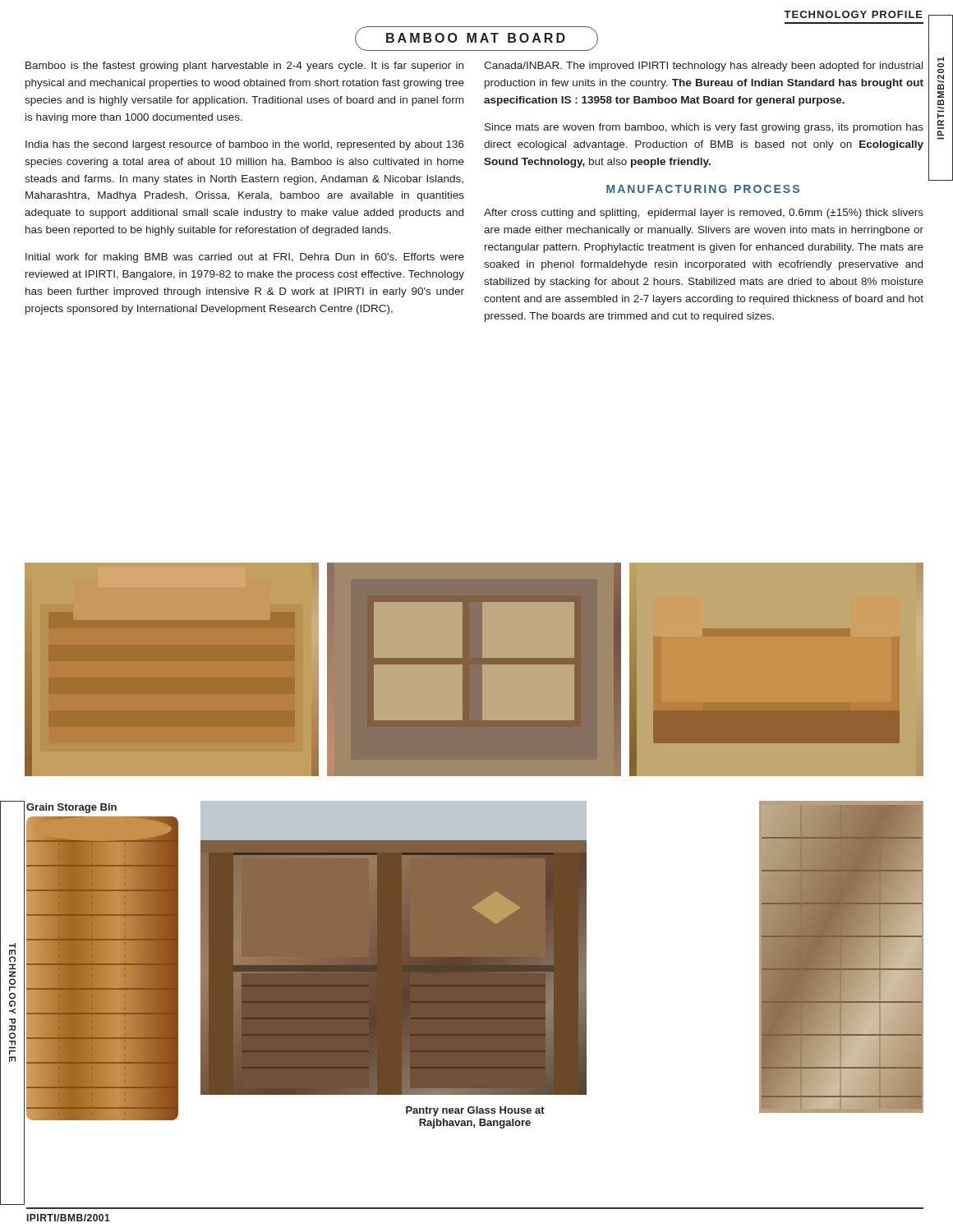Click on the text starting "Since mats are"
The width and height of the screenshot is (953, 1232).
[704, 145]
